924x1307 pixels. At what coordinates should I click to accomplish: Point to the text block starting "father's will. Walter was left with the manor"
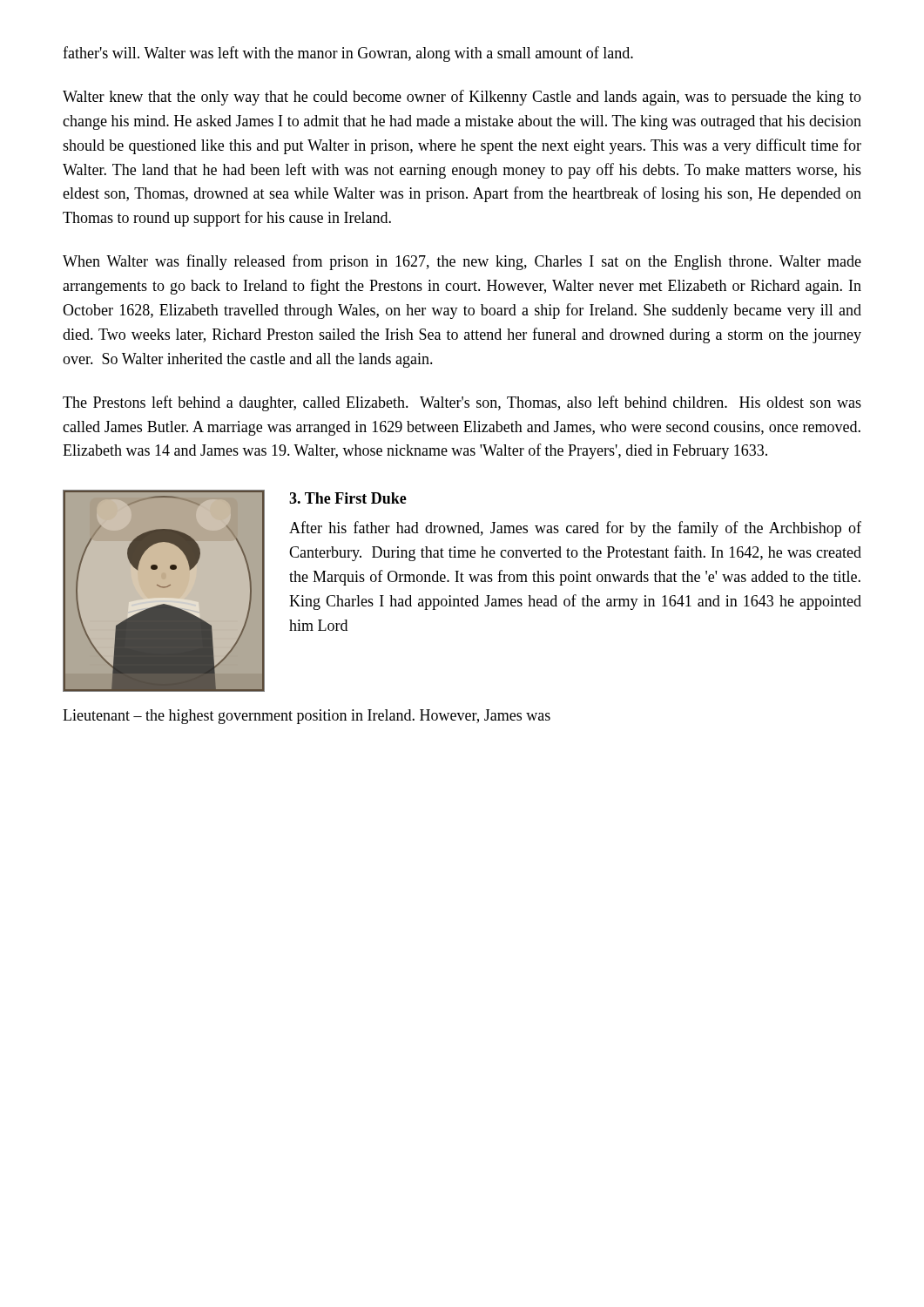click(x=348, y=53)
